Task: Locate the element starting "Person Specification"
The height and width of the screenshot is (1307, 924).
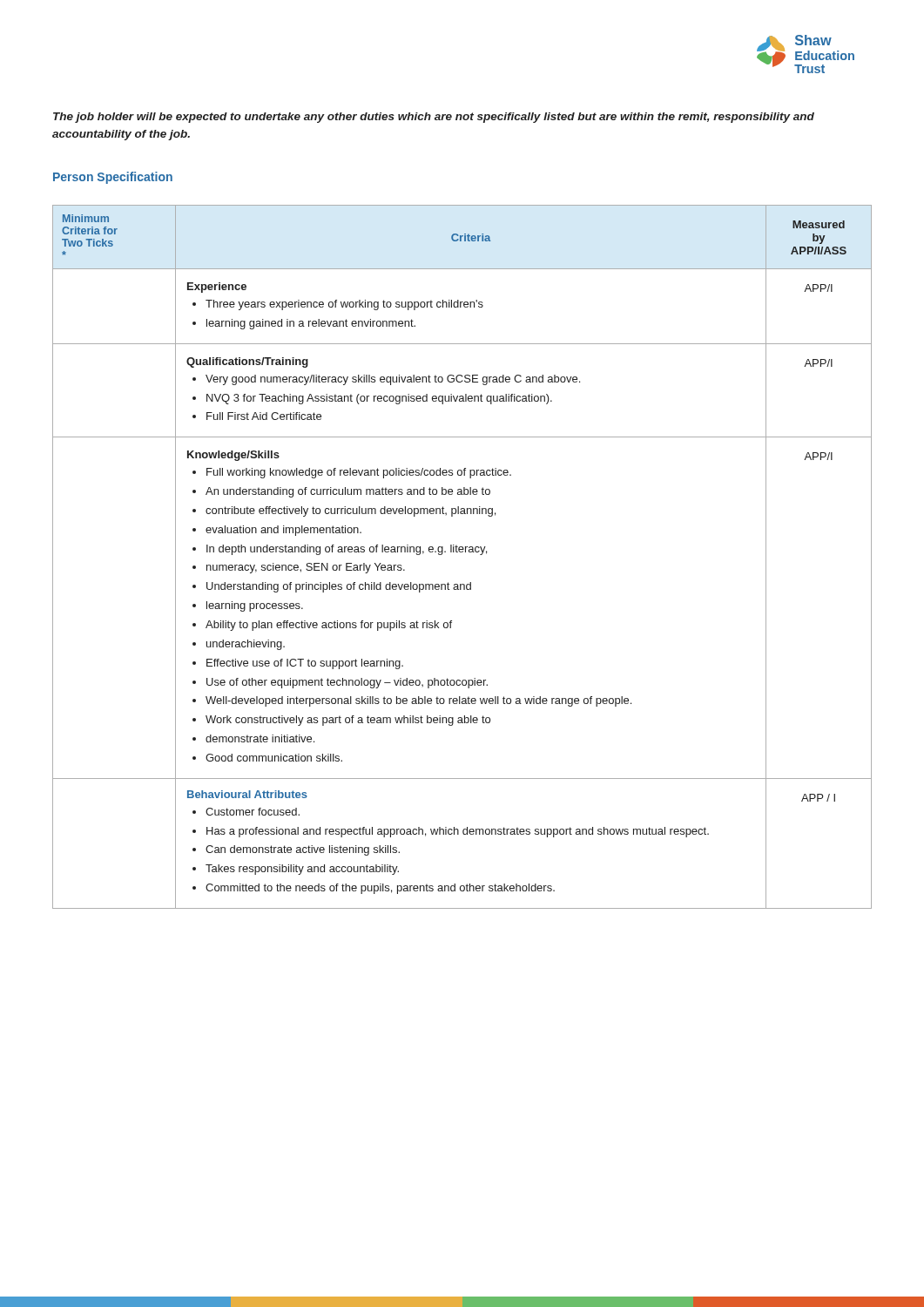Action: point(113,177)
